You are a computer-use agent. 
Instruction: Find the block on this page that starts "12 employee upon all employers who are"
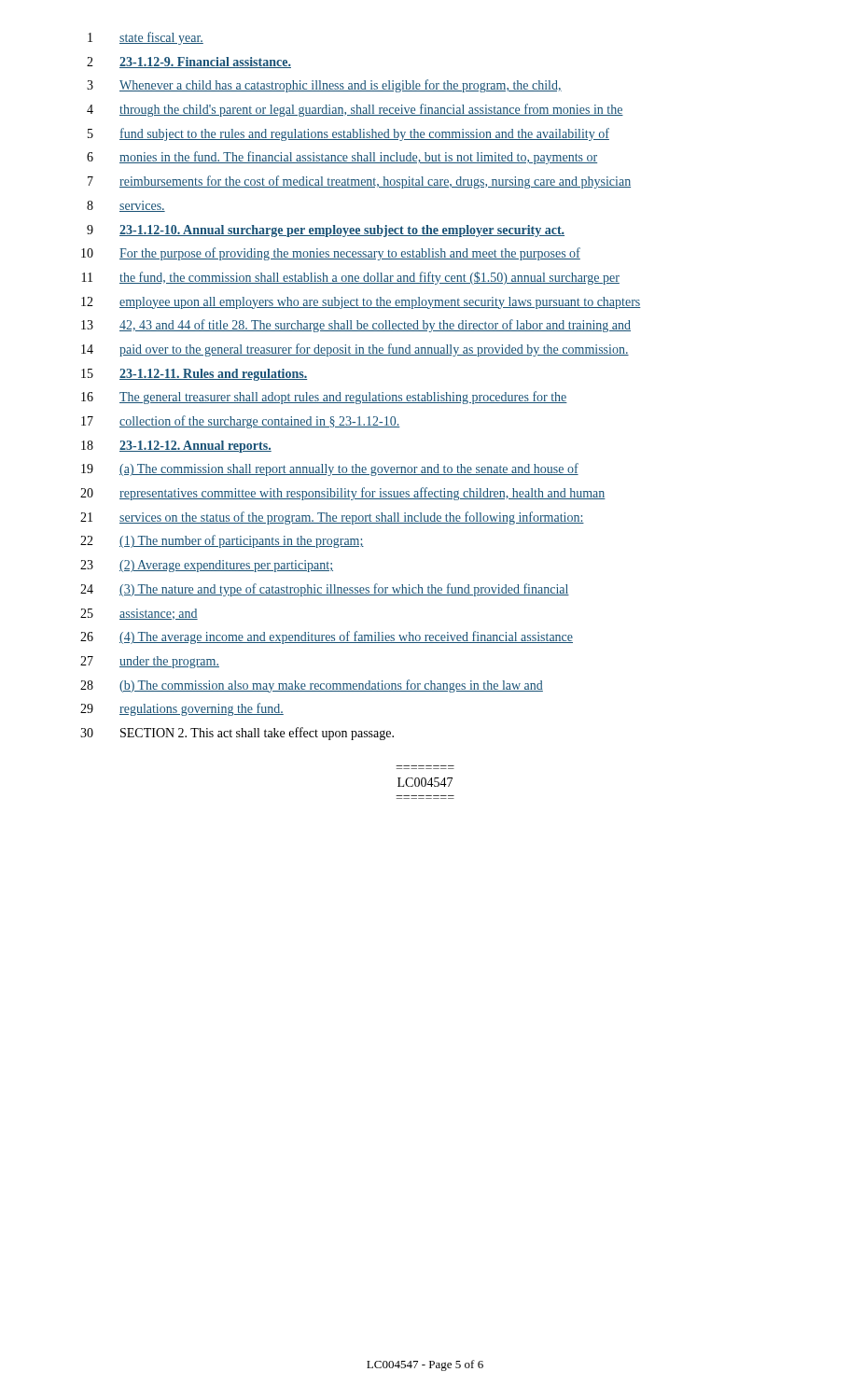click(425, 302)
